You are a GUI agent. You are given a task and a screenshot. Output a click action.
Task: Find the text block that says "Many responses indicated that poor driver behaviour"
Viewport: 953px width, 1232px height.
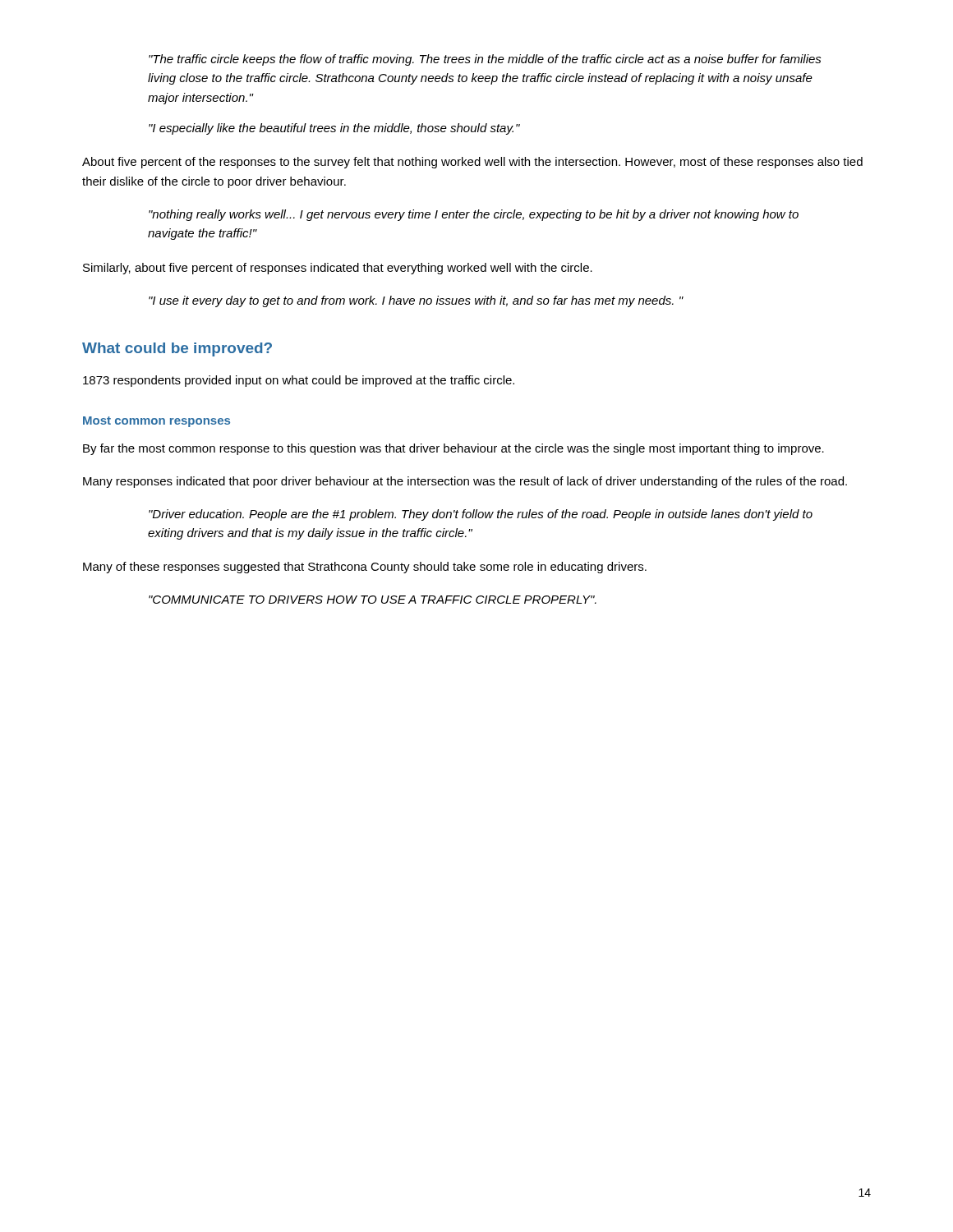[465, 481]
